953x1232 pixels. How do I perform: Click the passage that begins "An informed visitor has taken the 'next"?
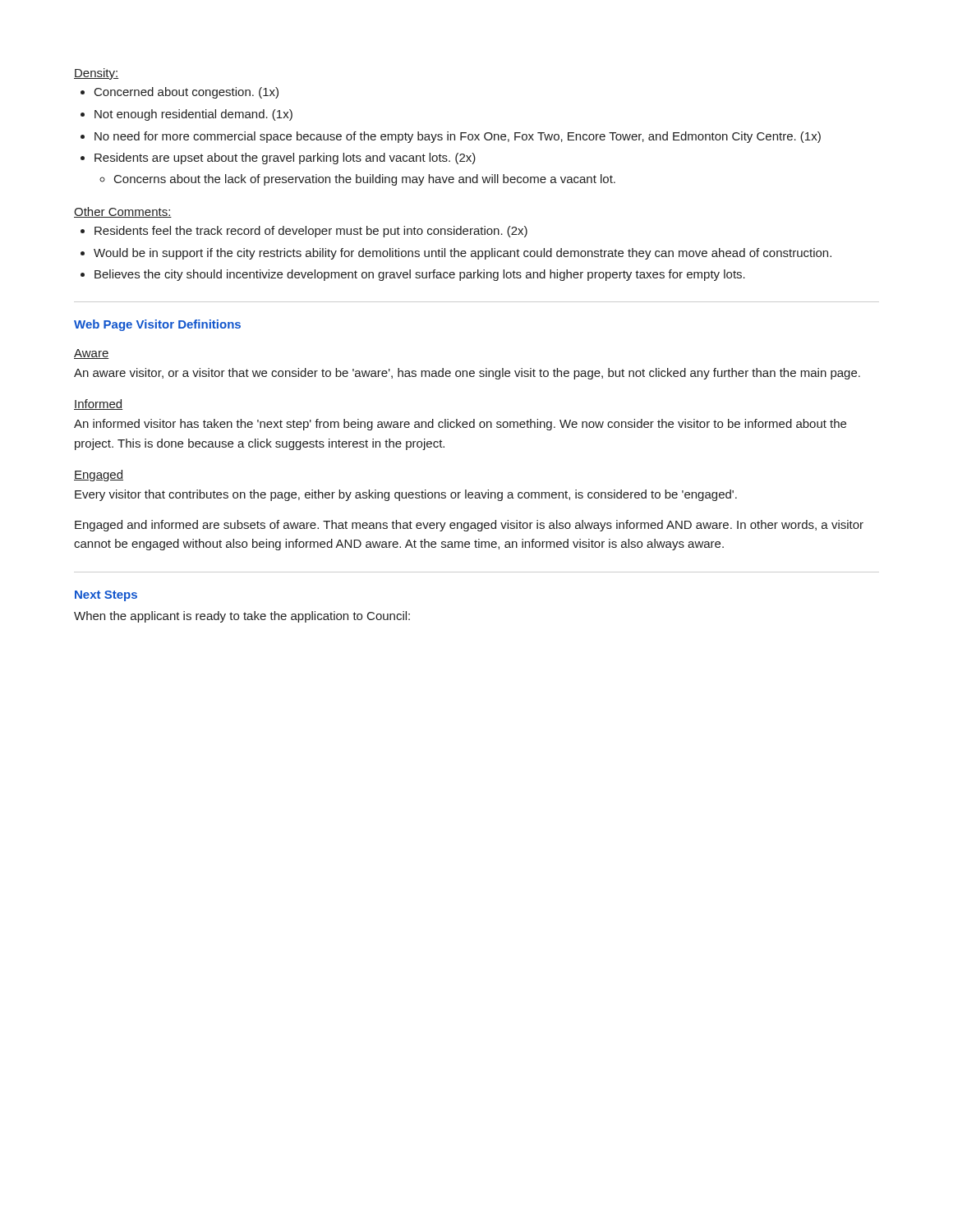[x=460, y=433]
